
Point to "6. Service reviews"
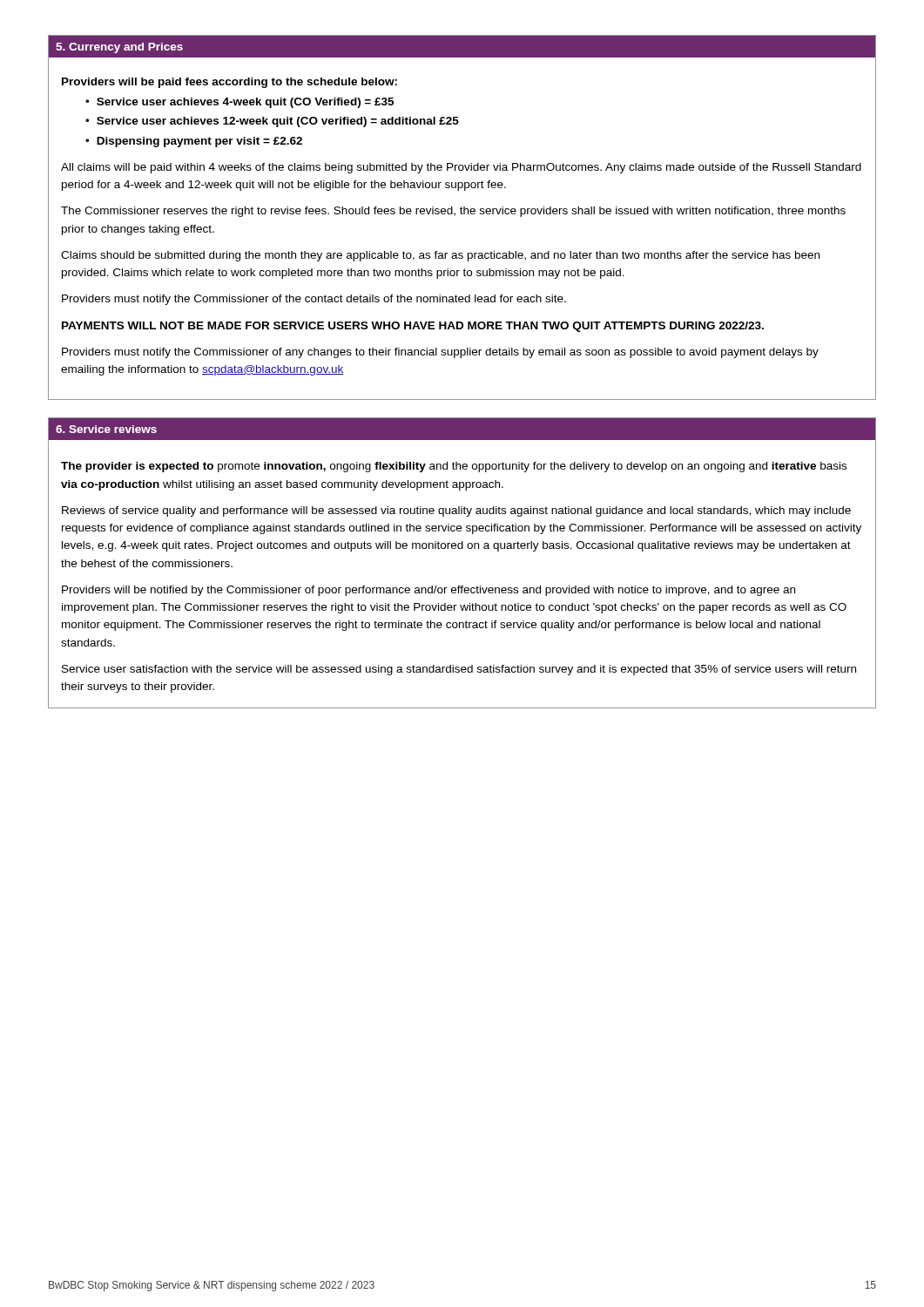[x=106, y=429]
